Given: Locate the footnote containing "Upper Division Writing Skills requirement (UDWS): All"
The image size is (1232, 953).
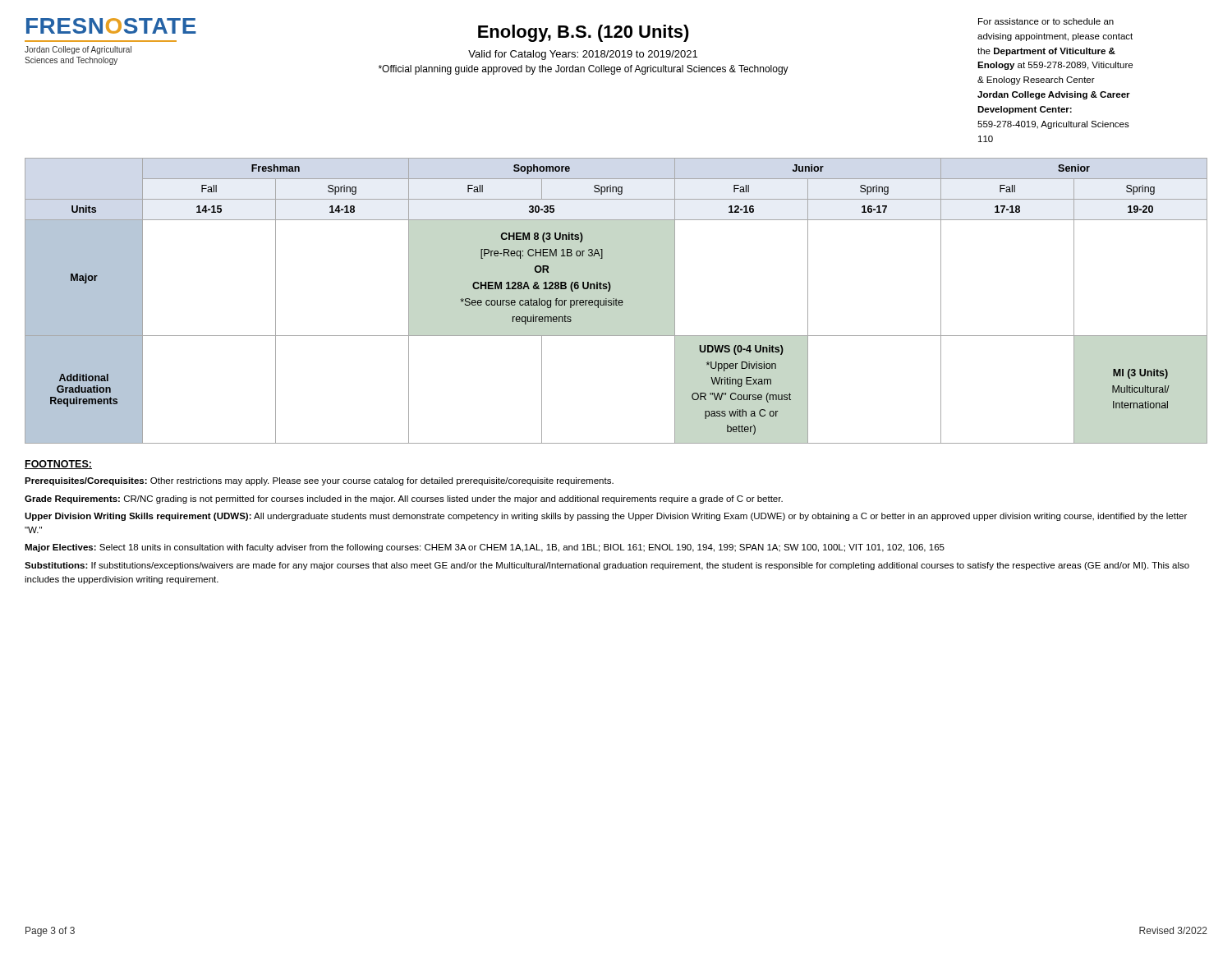Looking at the screenshot, I should tap(606, 523).
